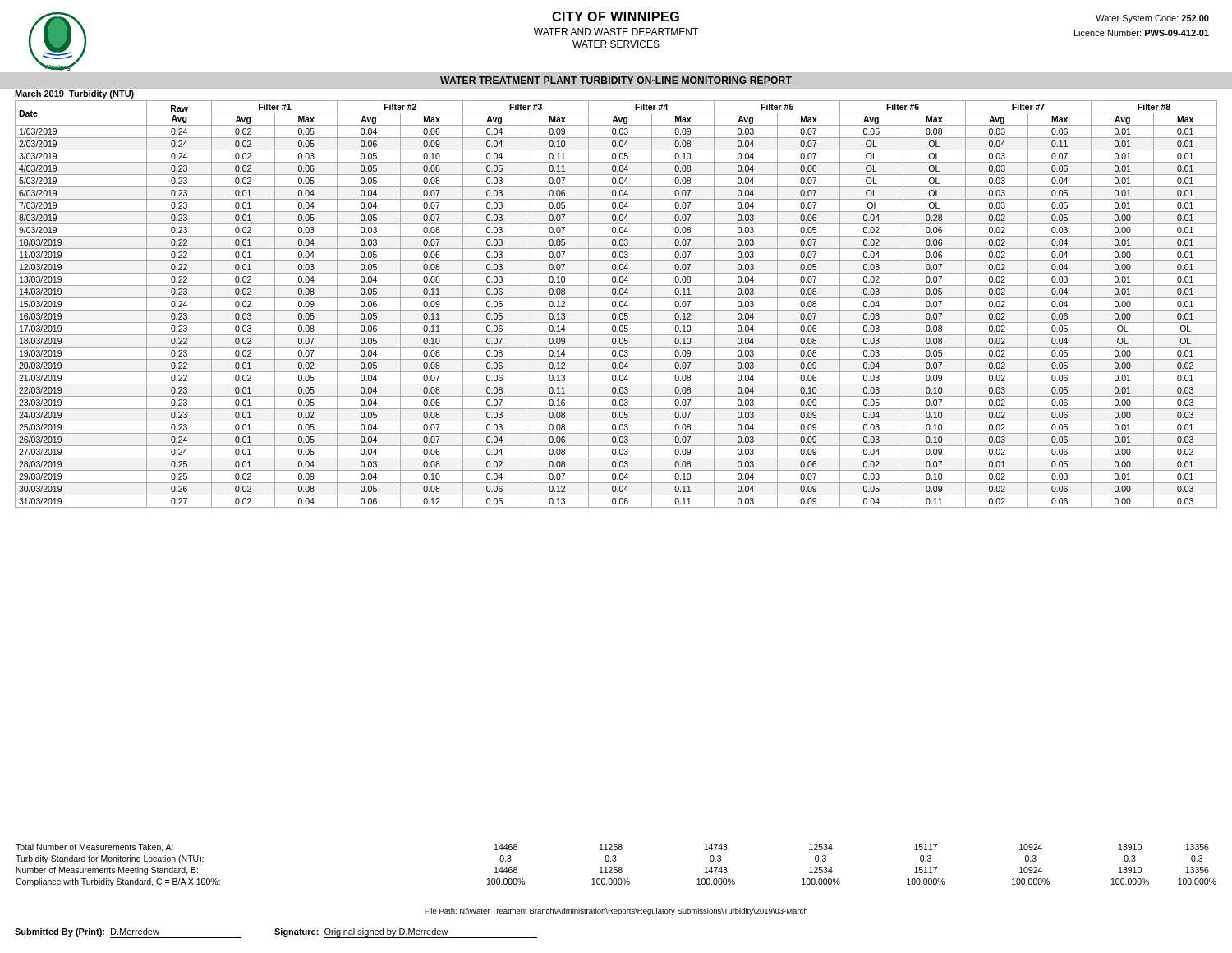
Task: Locate the section header that says "WATER TREATMENT PLANT TURBIDITY ON-LINE MONITORING REPORT"
Action: pyautogui.click(x=616, y=80)
